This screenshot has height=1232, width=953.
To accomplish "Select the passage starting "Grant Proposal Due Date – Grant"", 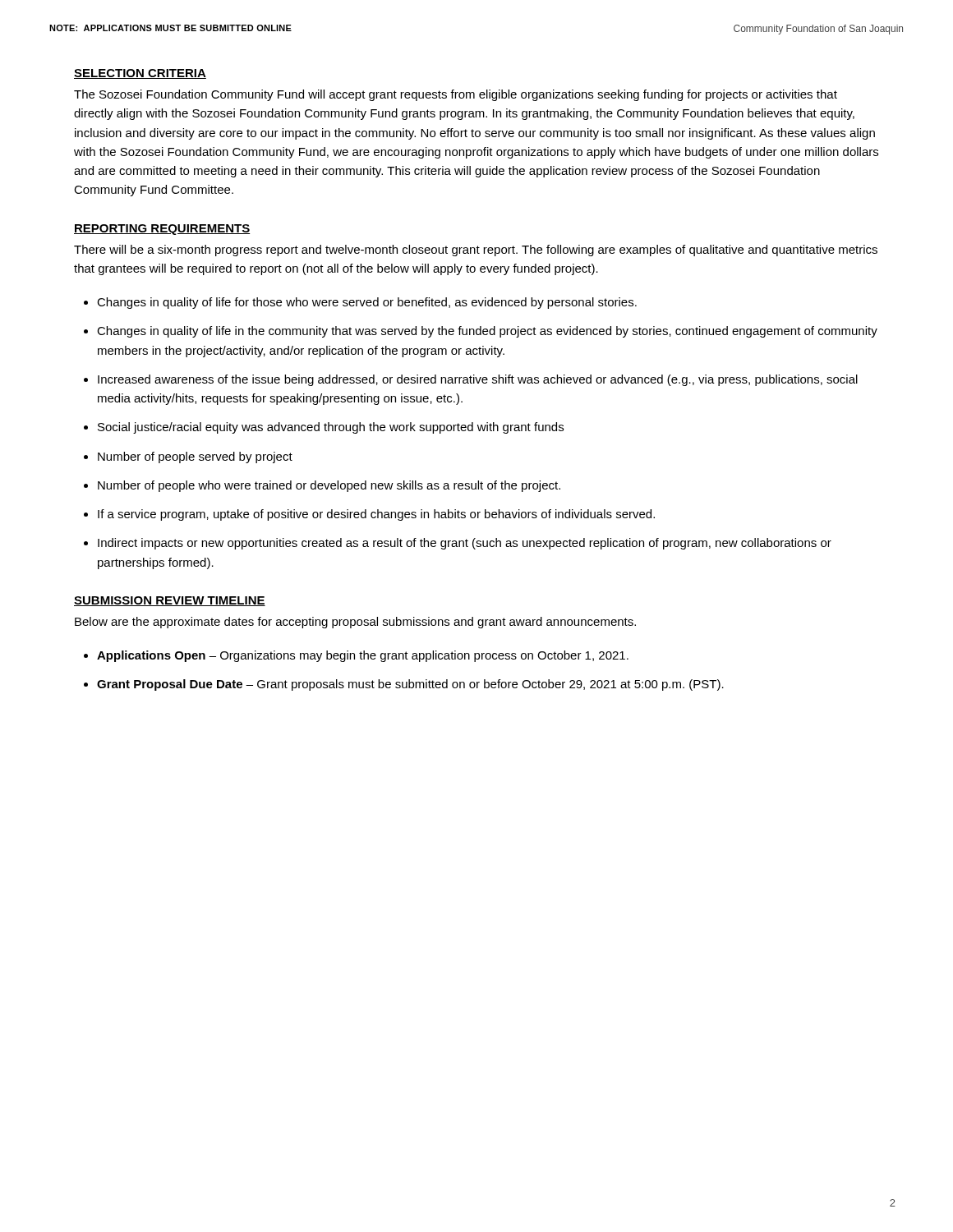I will (411, 684).
